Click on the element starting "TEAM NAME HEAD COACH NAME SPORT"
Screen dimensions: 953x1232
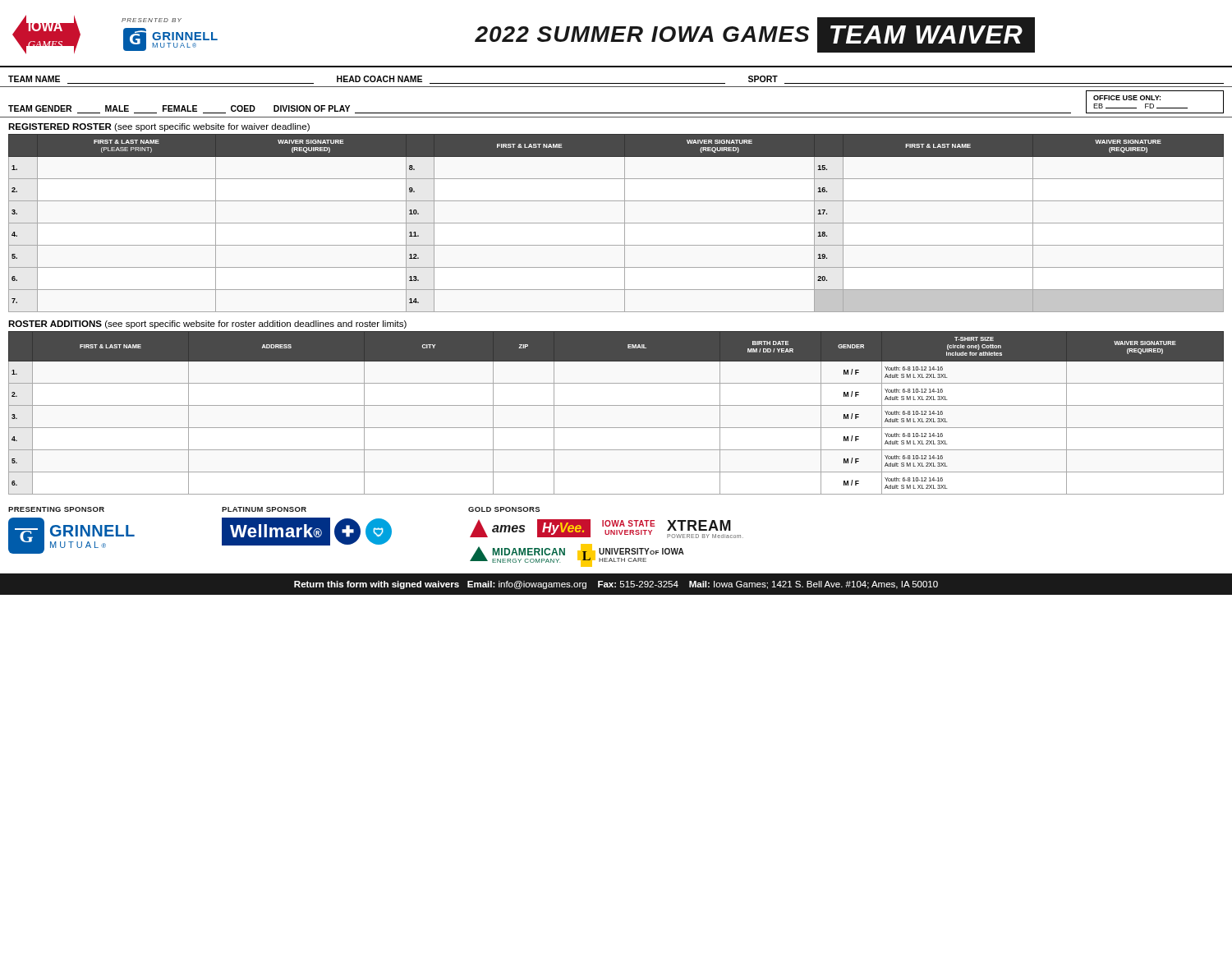[616, 78]
